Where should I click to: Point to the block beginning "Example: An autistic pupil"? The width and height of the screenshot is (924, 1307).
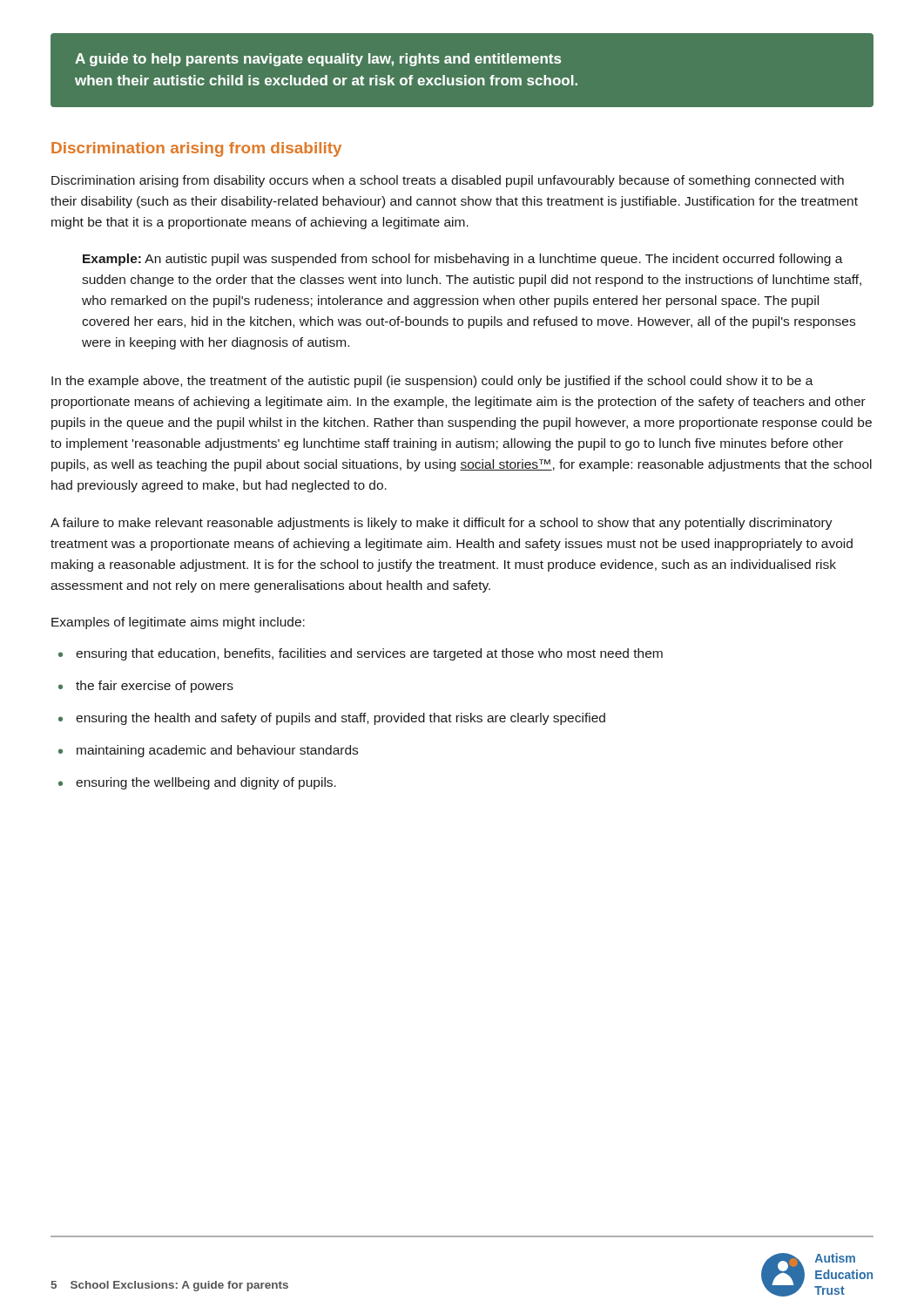pyautogui.click(x=472, y=300)
